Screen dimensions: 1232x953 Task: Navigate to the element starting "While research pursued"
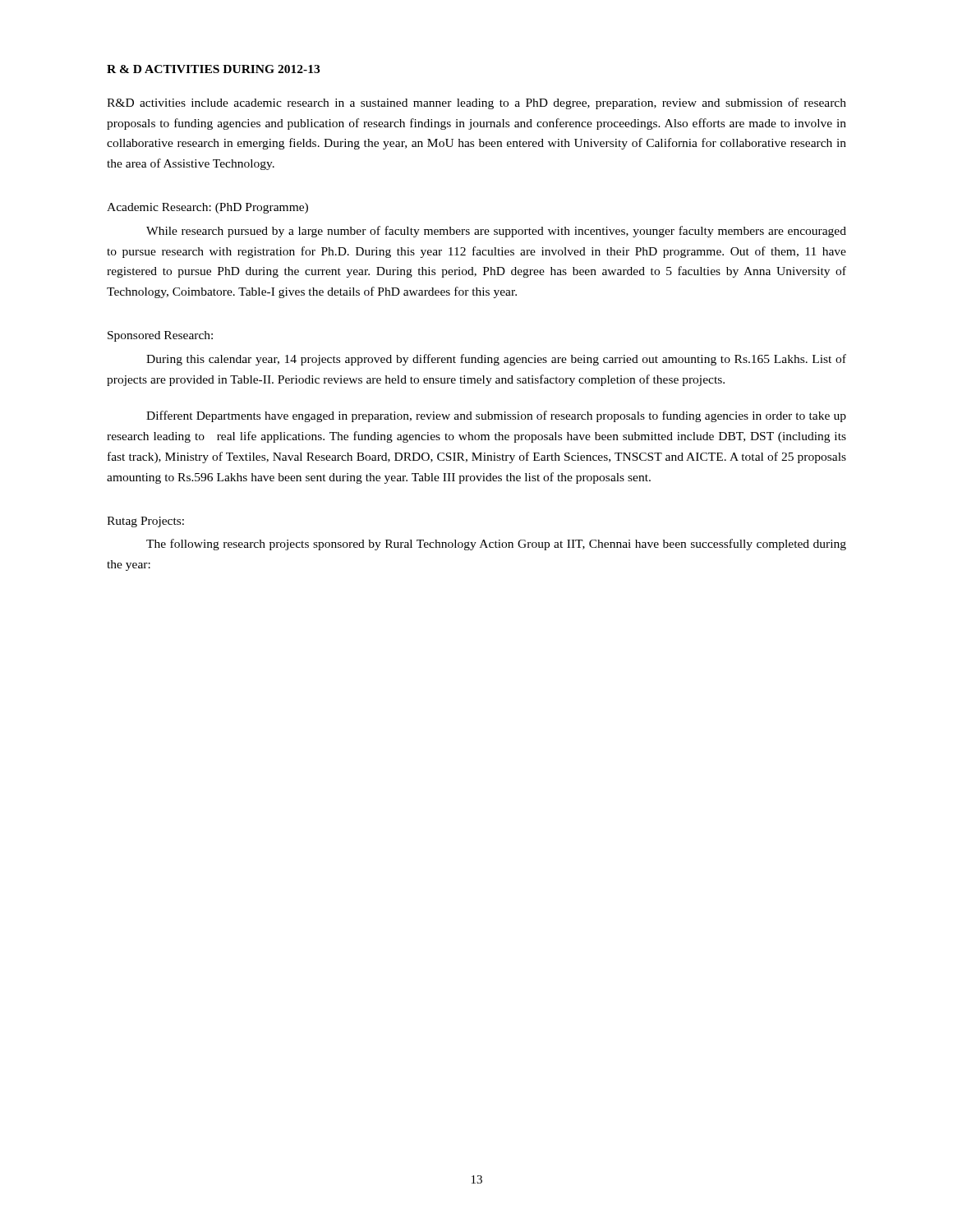point(476,261)
